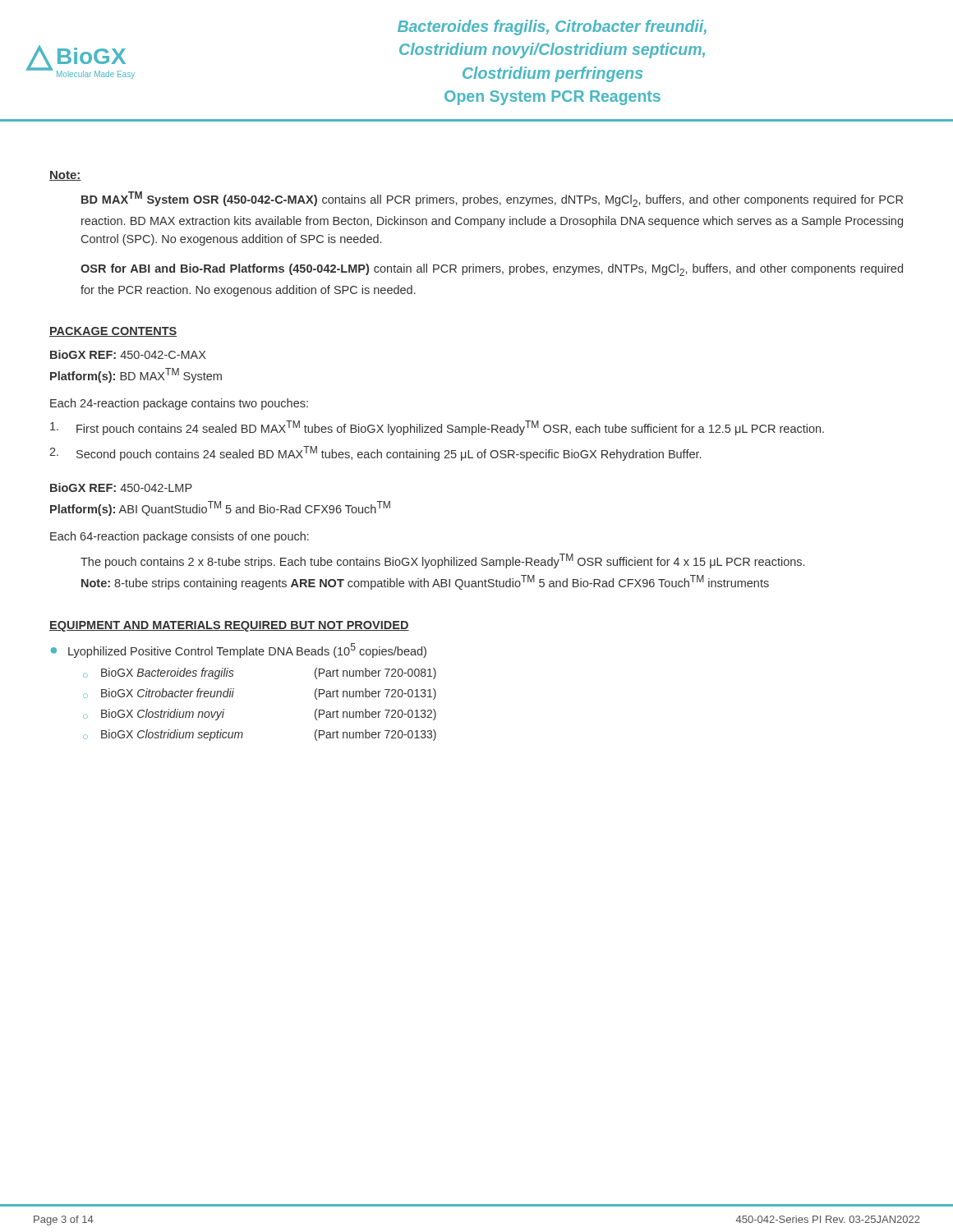This screenshot has height=1232, width=953.
Task: Point to the block starting "The pouch contains"
Action: [443, 571]
